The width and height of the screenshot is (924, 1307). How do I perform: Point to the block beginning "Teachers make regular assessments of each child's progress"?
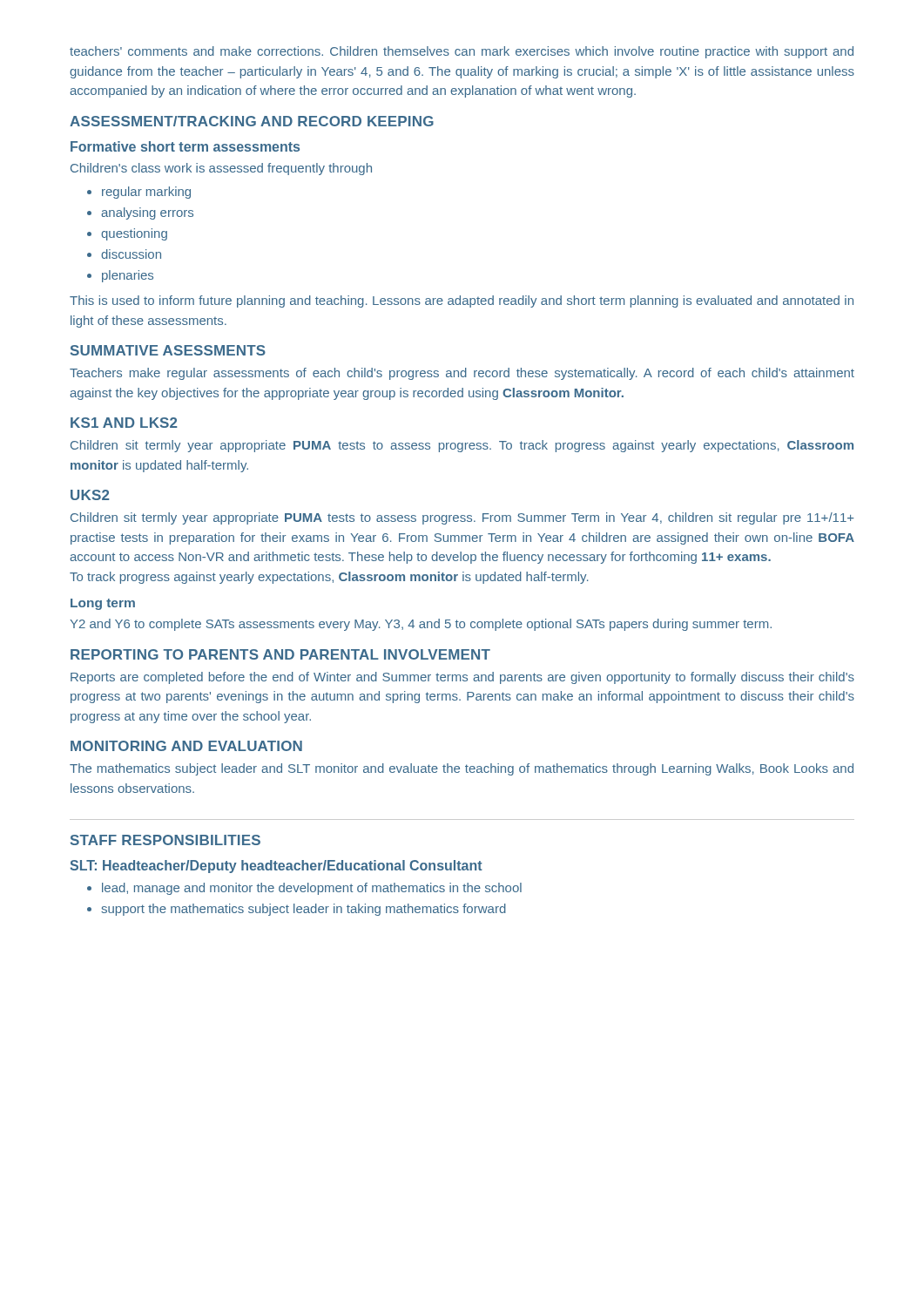462,382
